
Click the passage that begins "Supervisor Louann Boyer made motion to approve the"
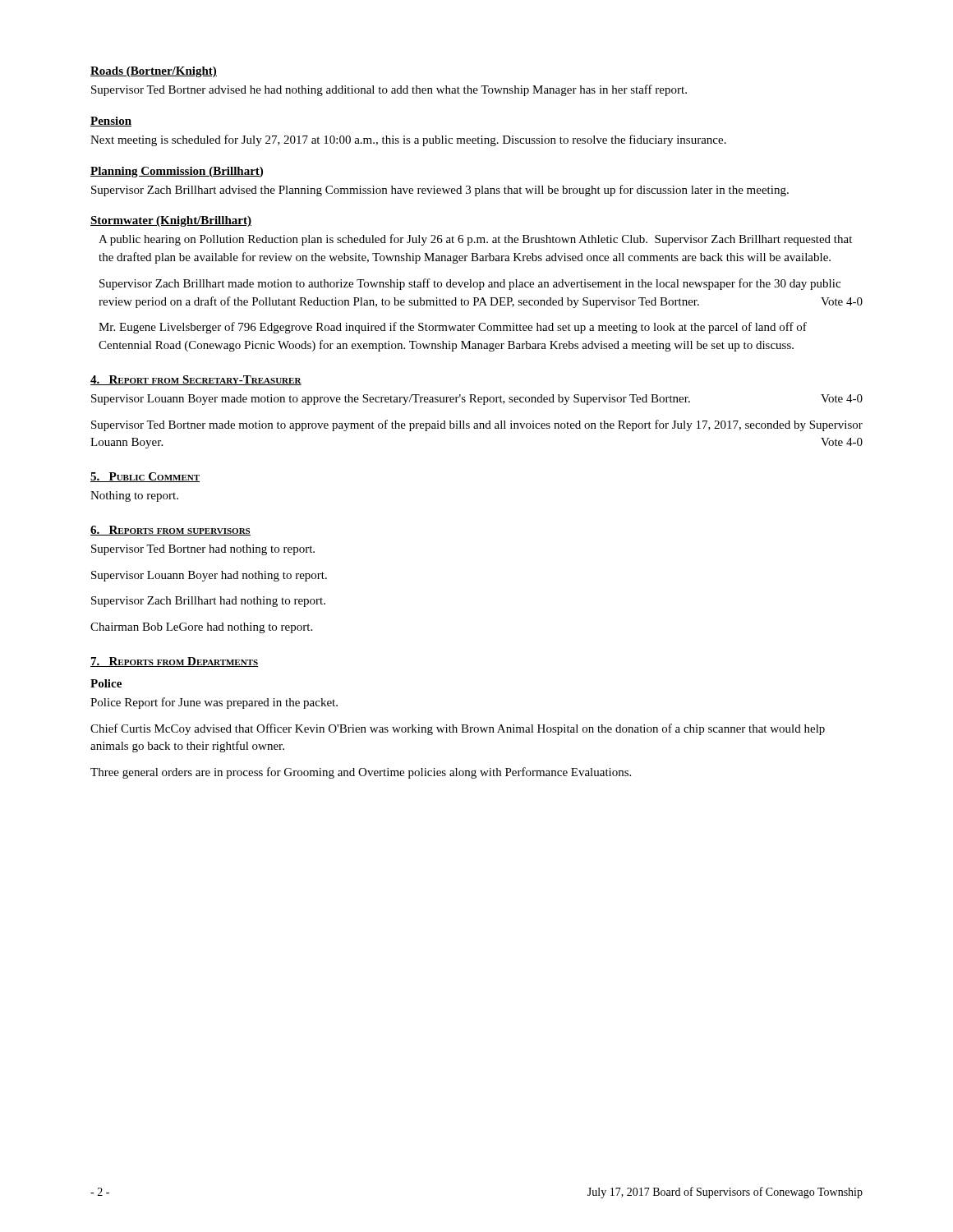(476, 399)
